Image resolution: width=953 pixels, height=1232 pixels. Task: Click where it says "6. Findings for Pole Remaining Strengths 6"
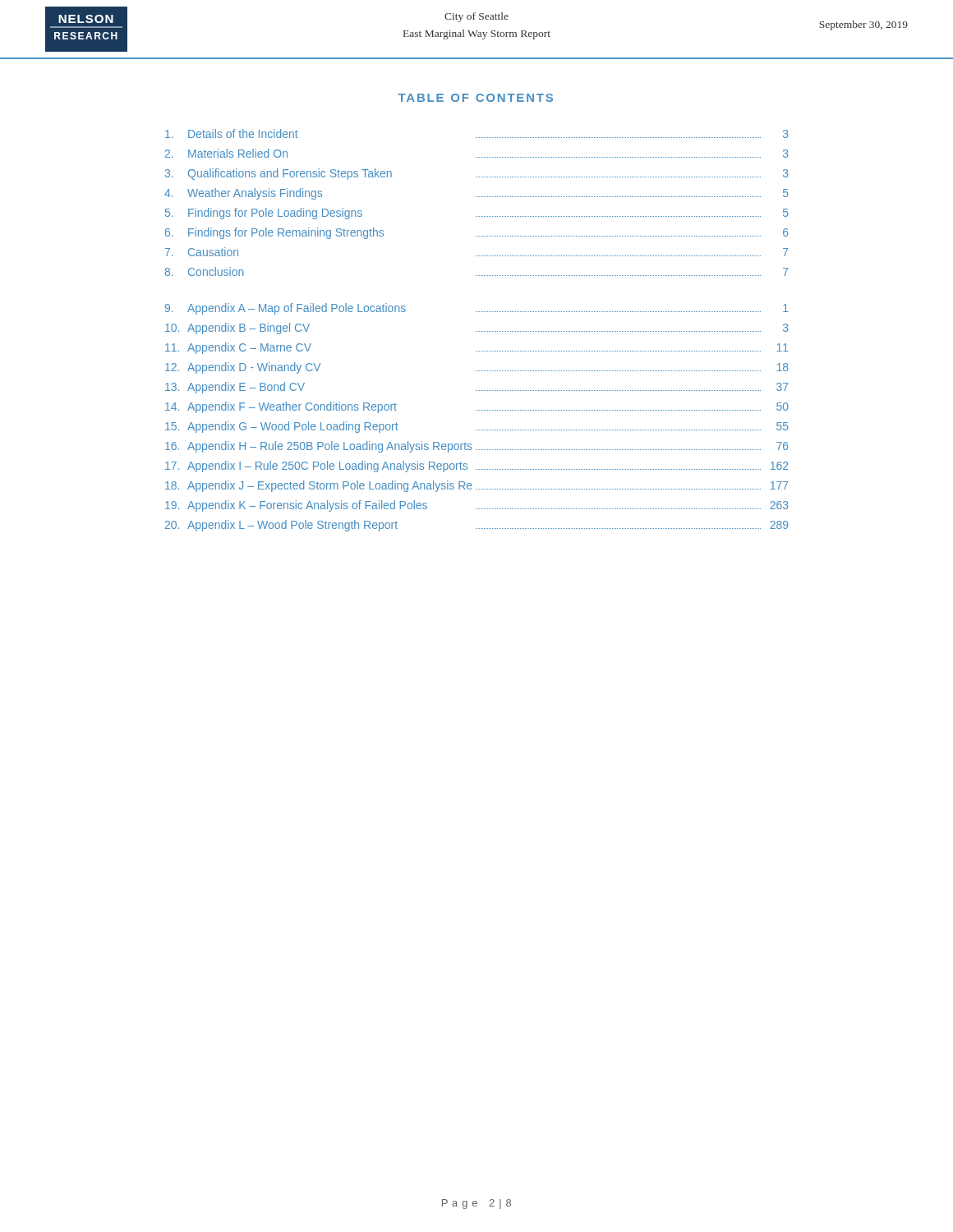tap(476, 232)
